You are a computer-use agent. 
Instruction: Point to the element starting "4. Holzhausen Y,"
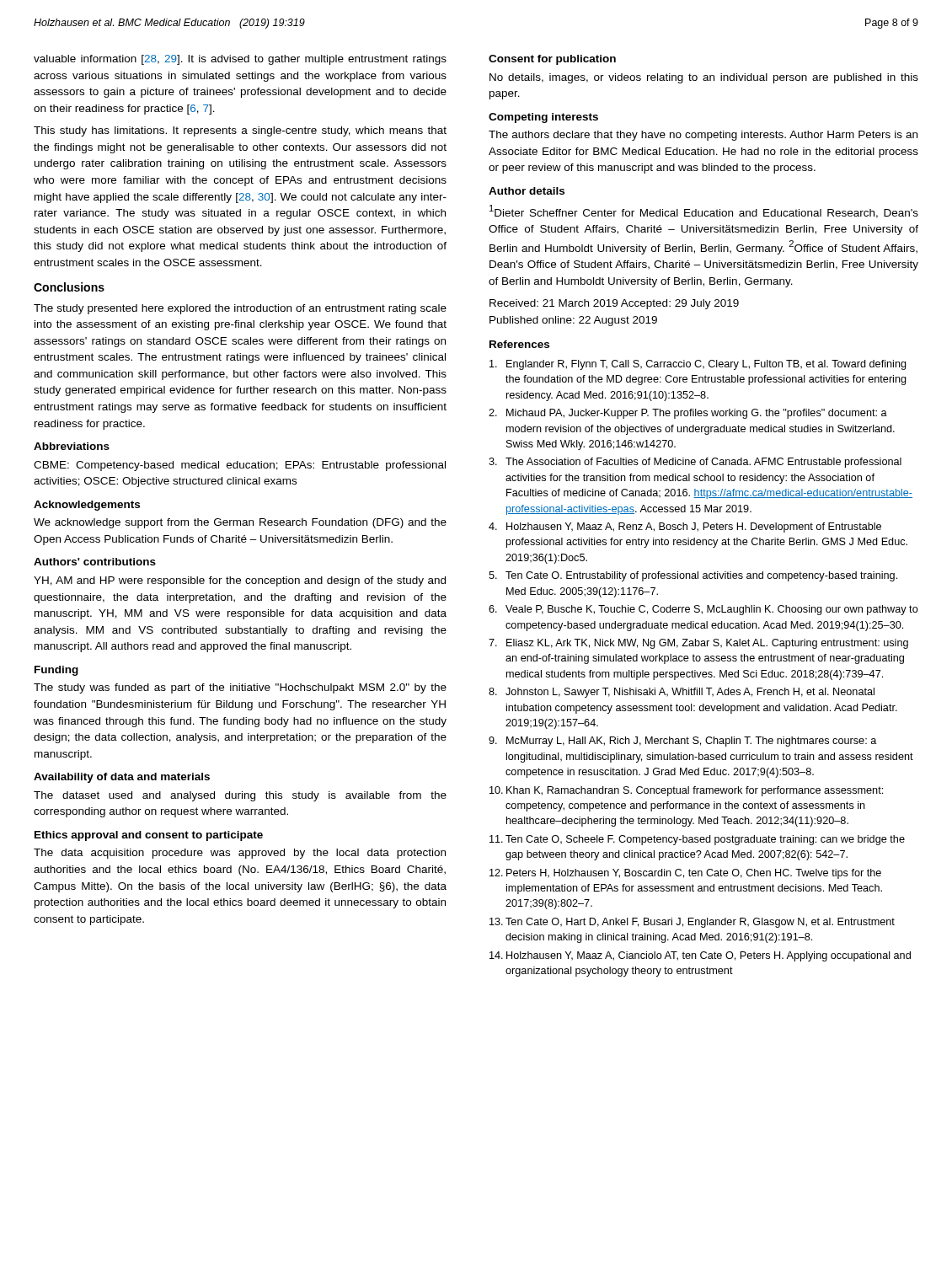(703, 542)
